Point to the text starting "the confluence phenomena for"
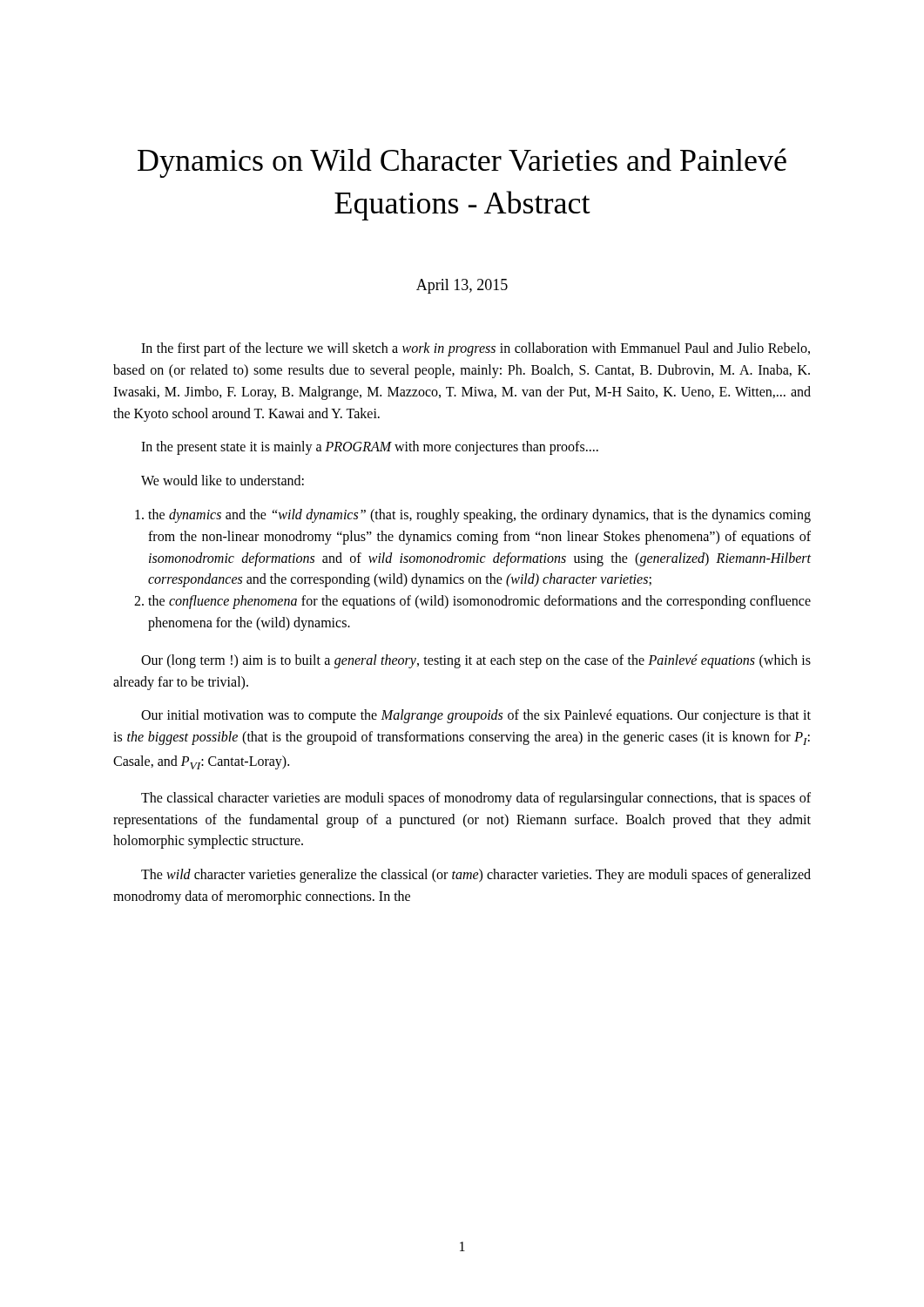The height and width of the screenshot is (1307, 924). click(479, 613)
